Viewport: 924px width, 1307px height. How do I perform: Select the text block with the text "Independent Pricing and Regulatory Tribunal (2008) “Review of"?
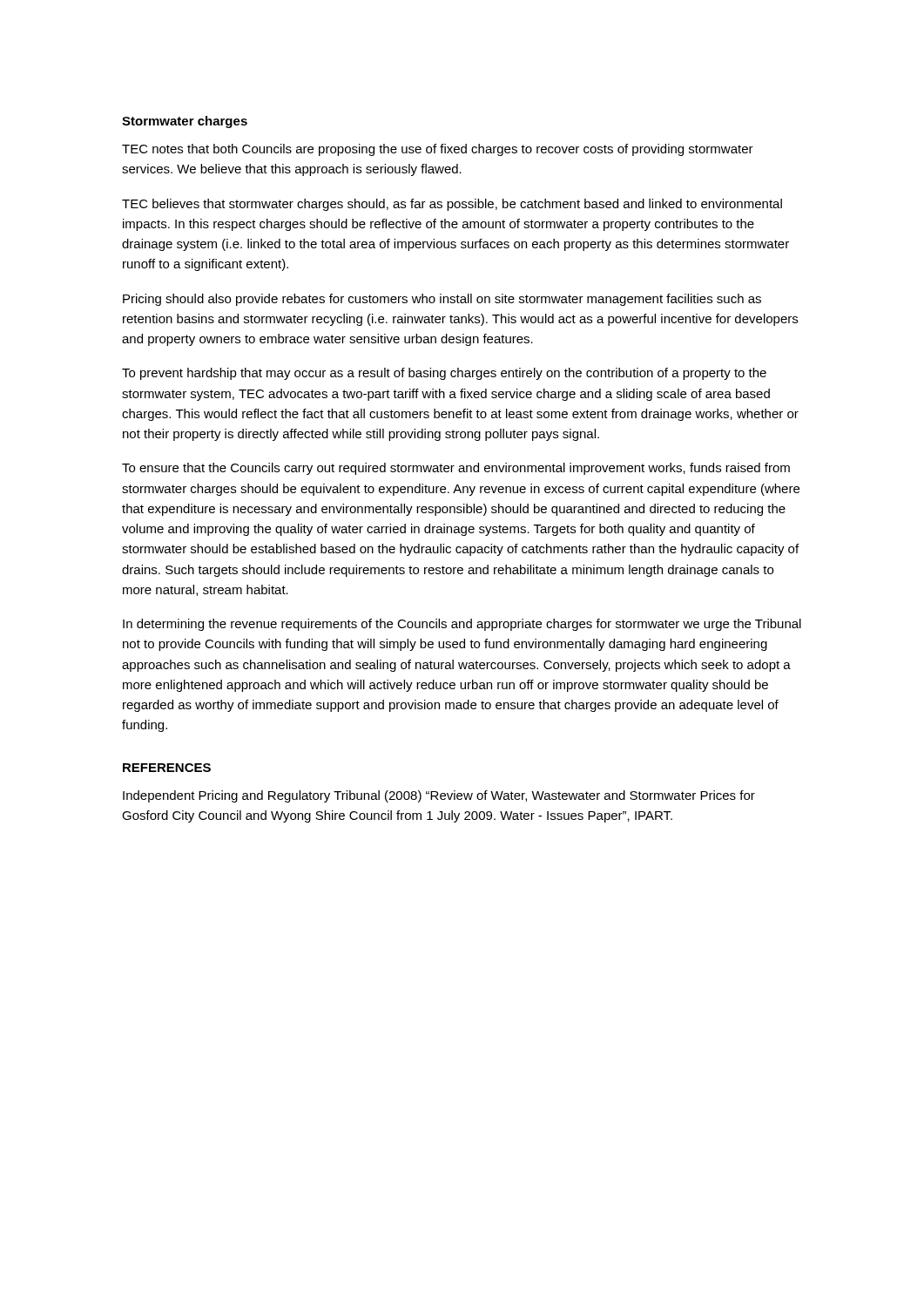(438, 805)
